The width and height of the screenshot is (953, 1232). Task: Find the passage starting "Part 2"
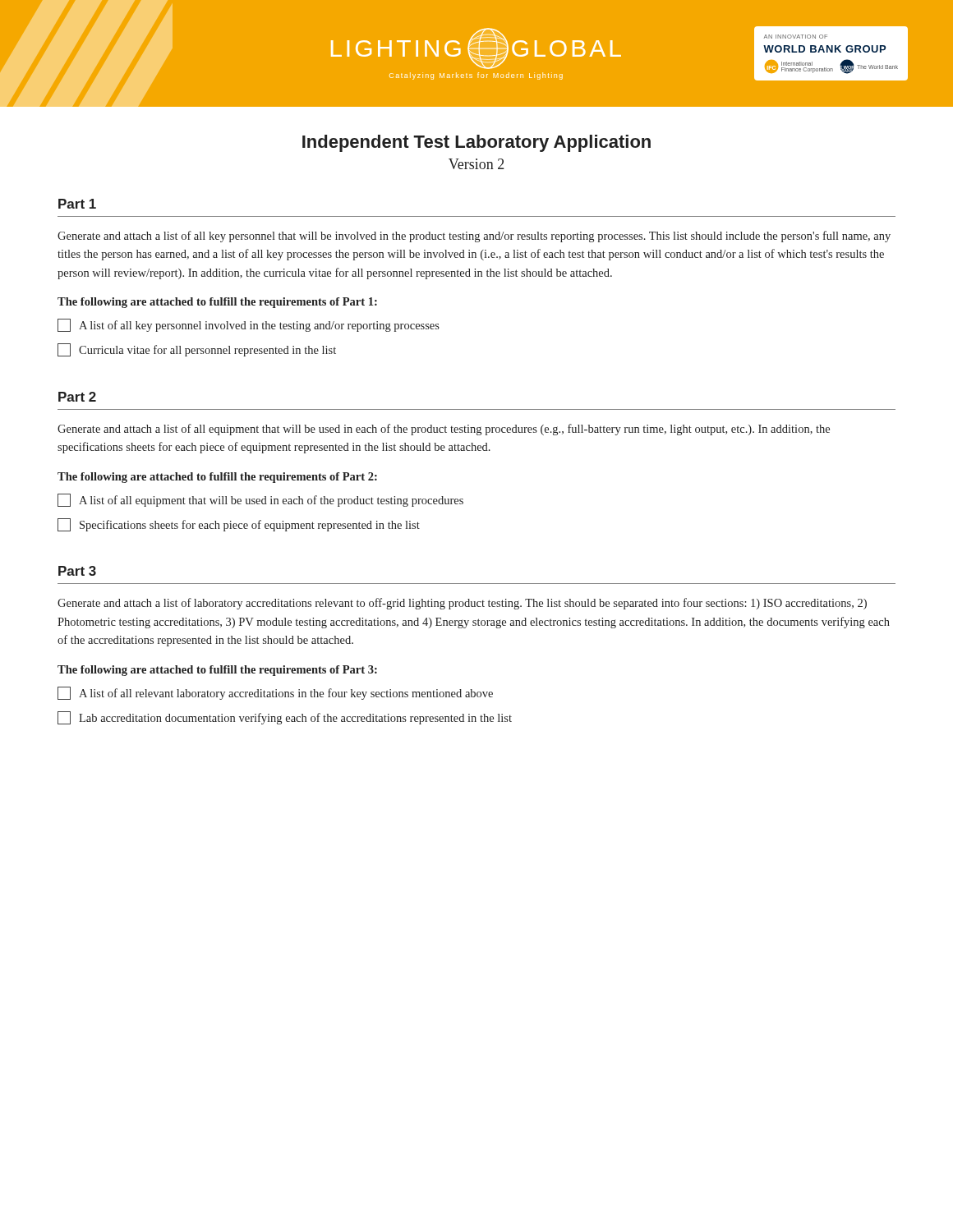[476, 399]
